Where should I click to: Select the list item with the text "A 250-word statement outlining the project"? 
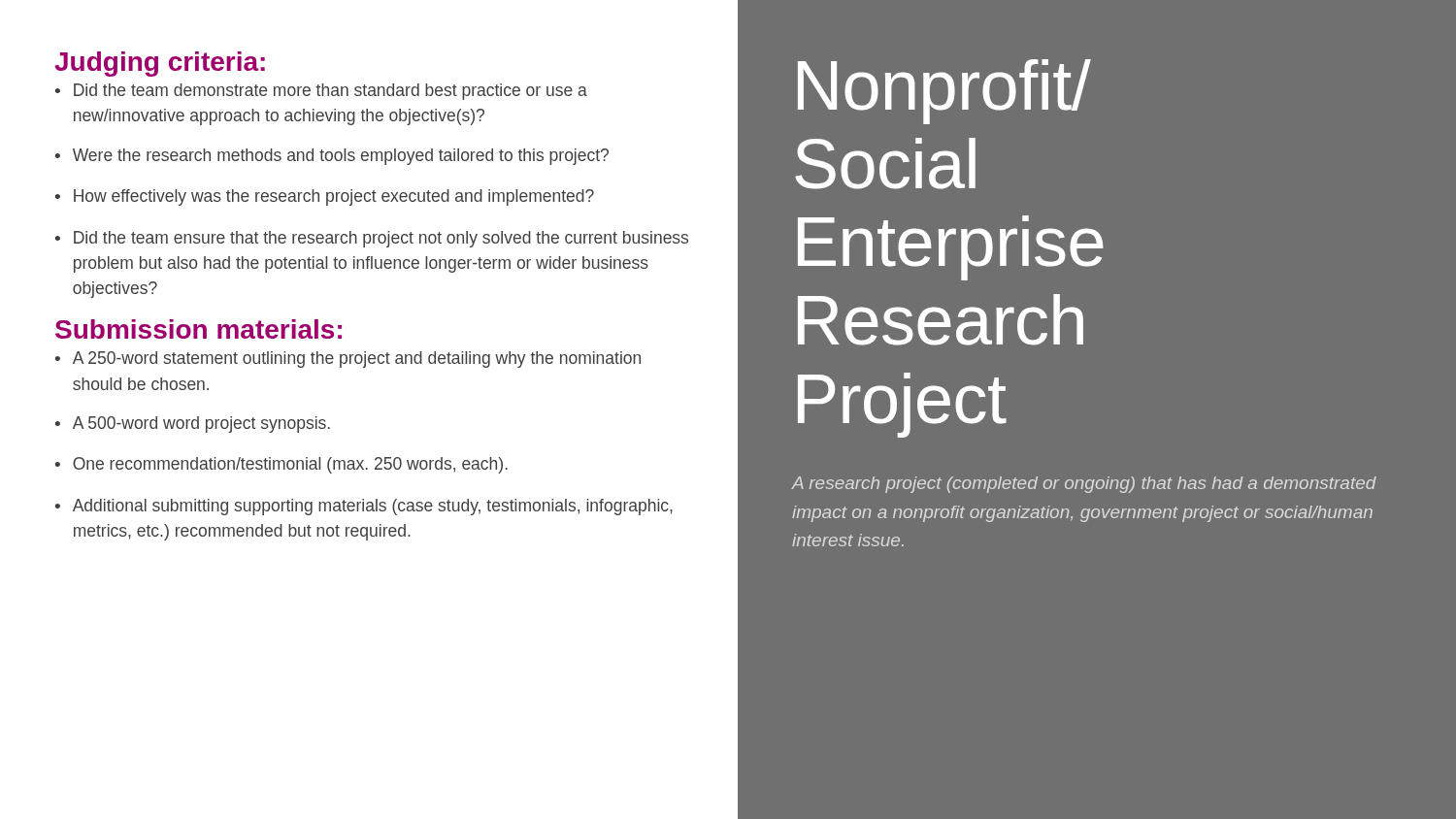(x=357, y=371)
